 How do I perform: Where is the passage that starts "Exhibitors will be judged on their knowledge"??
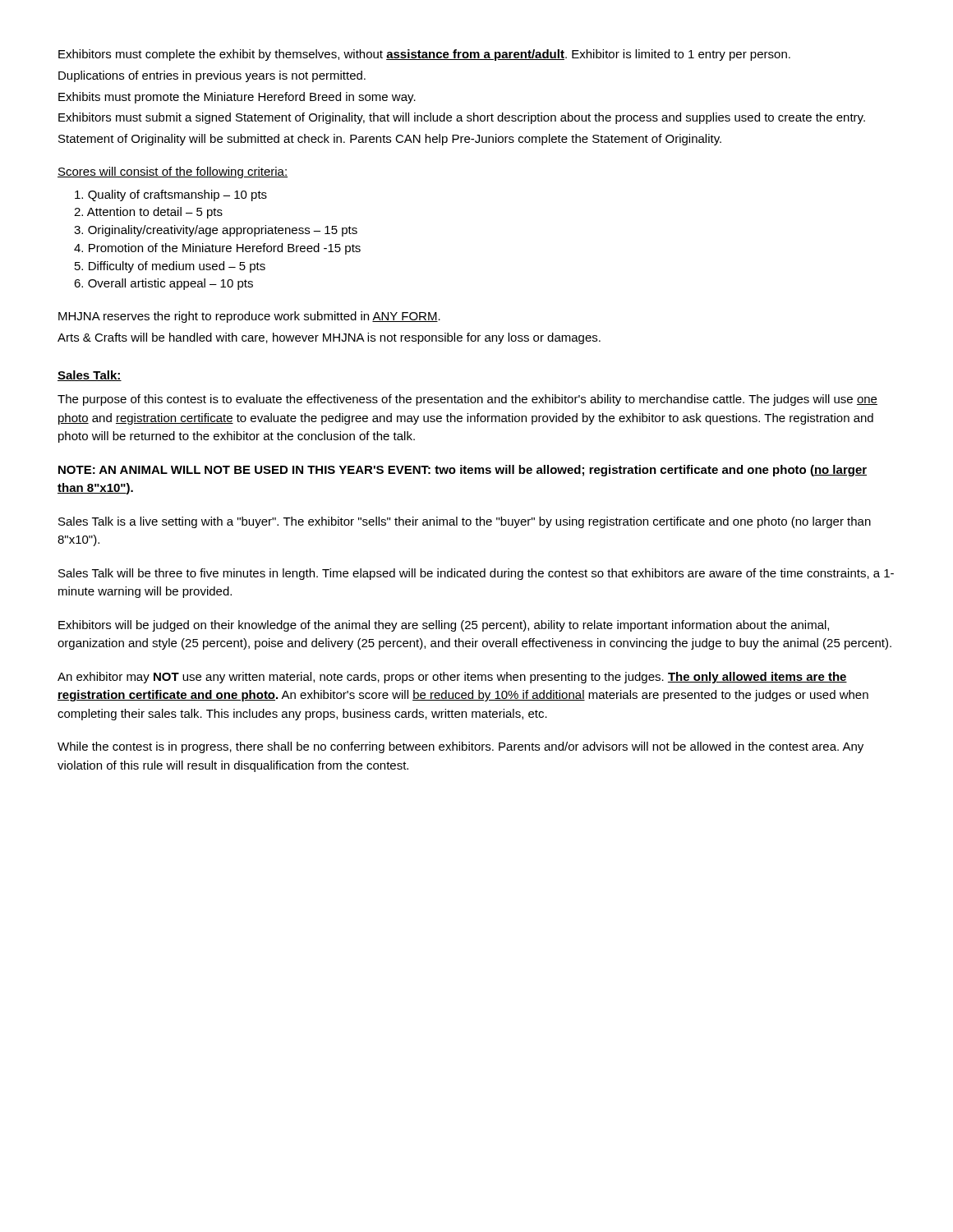[475, 634]
